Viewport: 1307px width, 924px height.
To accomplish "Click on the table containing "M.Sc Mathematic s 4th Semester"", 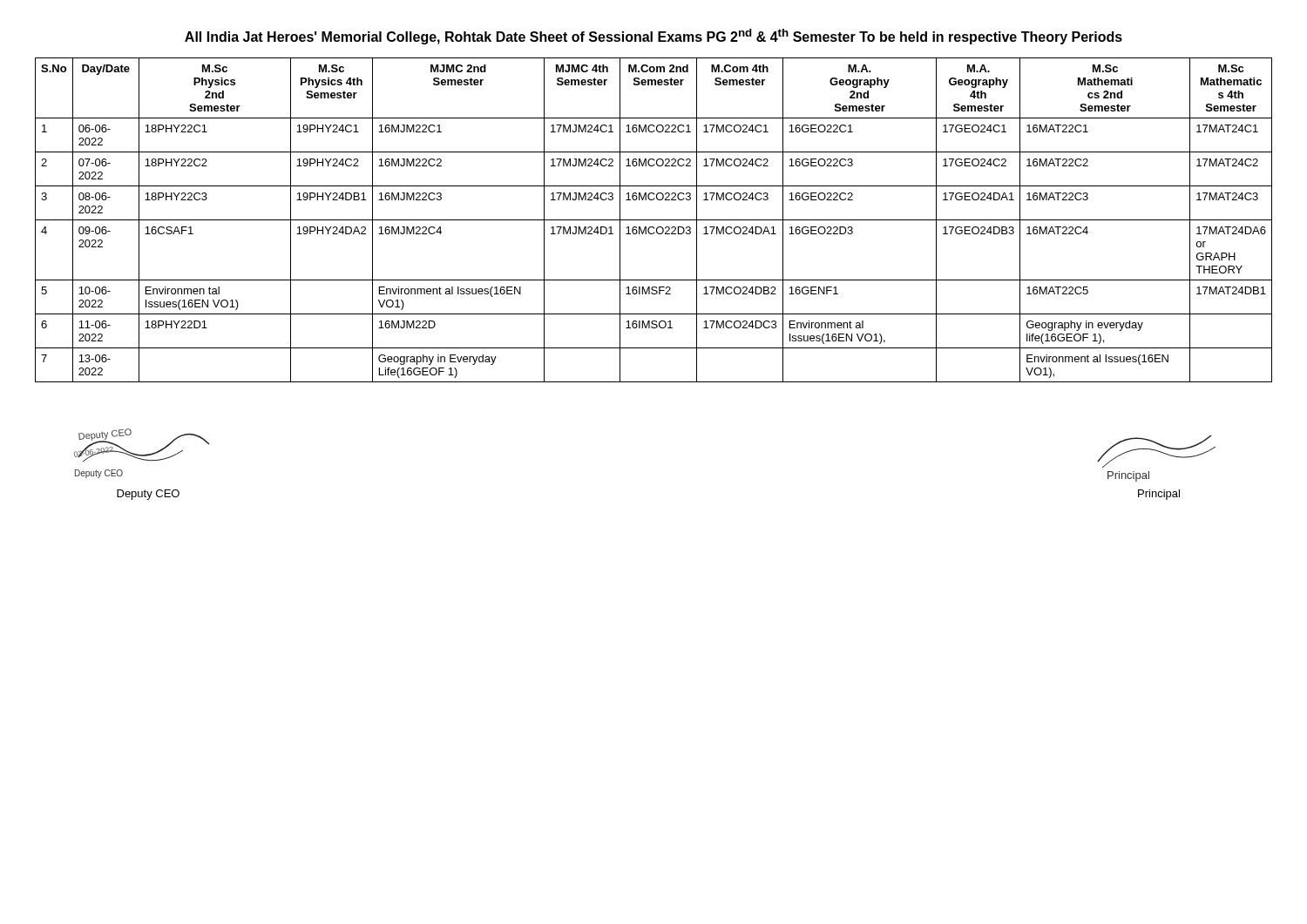I will 654,220.
